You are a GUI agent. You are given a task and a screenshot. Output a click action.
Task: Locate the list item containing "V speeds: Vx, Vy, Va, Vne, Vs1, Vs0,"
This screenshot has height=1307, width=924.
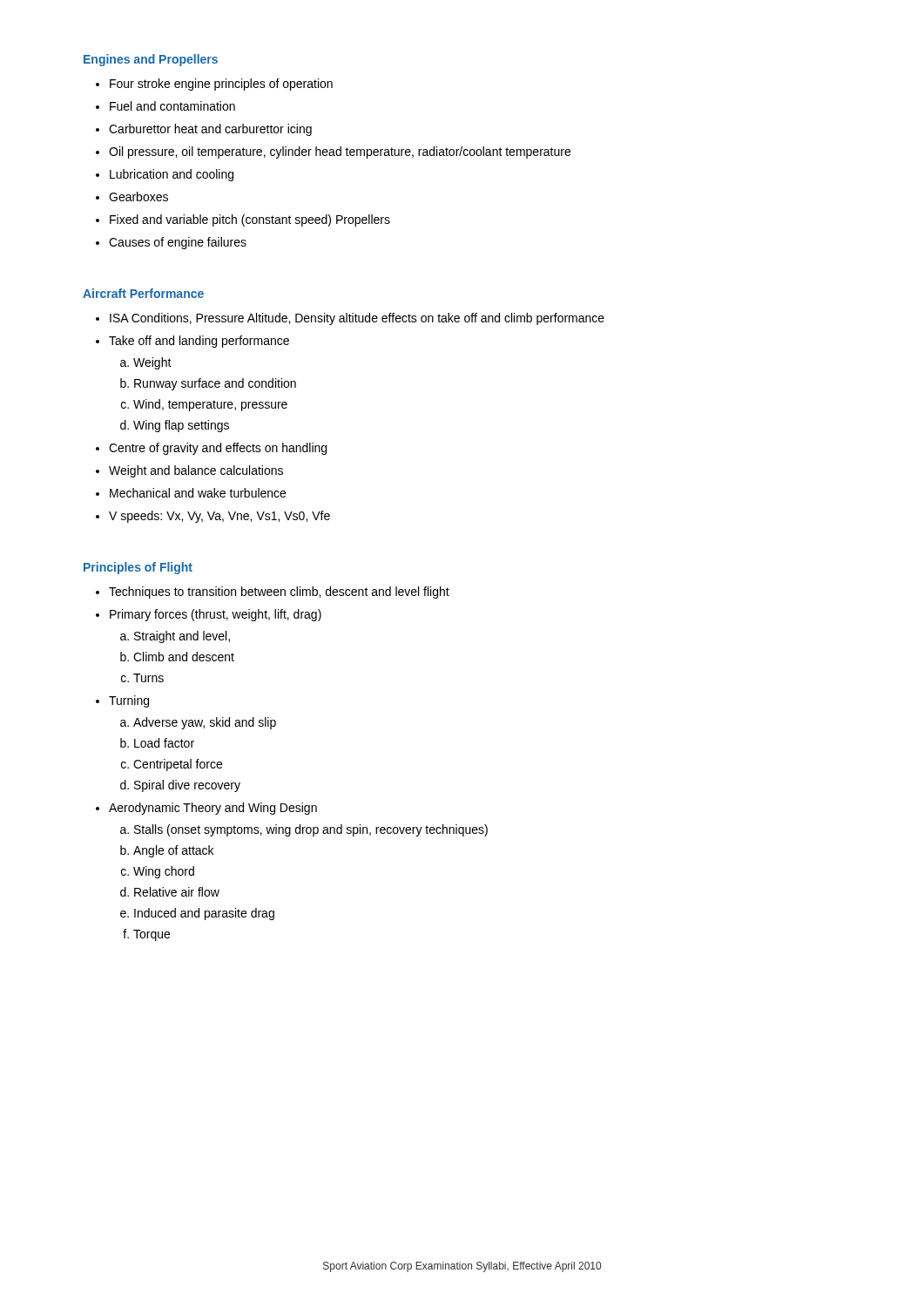220,516
